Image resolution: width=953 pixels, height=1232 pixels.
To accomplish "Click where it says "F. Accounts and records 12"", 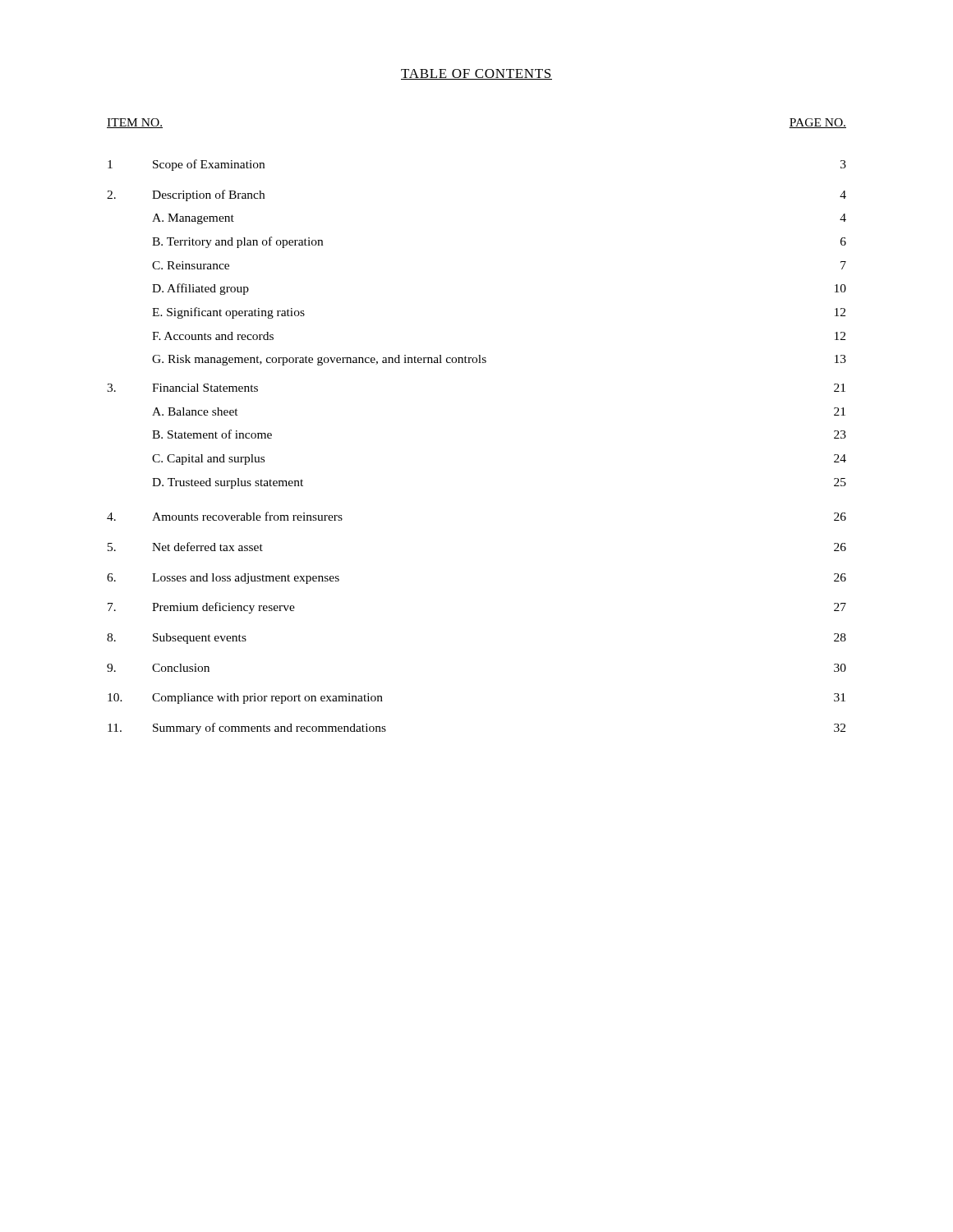I will pyautogui.click(x=207, y=336).
